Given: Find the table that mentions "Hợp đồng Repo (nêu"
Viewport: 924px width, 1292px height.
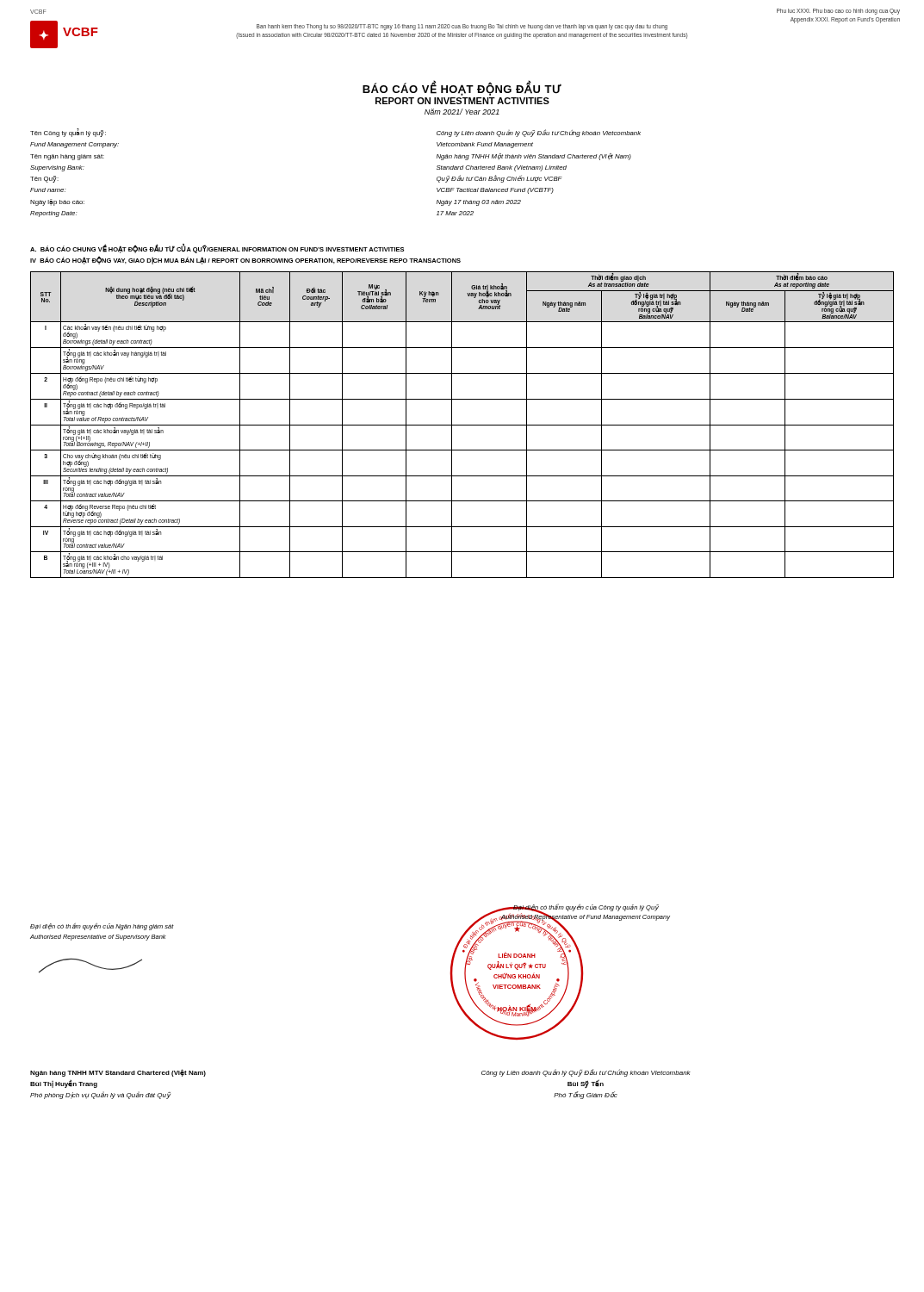Looking at the screenshot, I should coord(462,425).
